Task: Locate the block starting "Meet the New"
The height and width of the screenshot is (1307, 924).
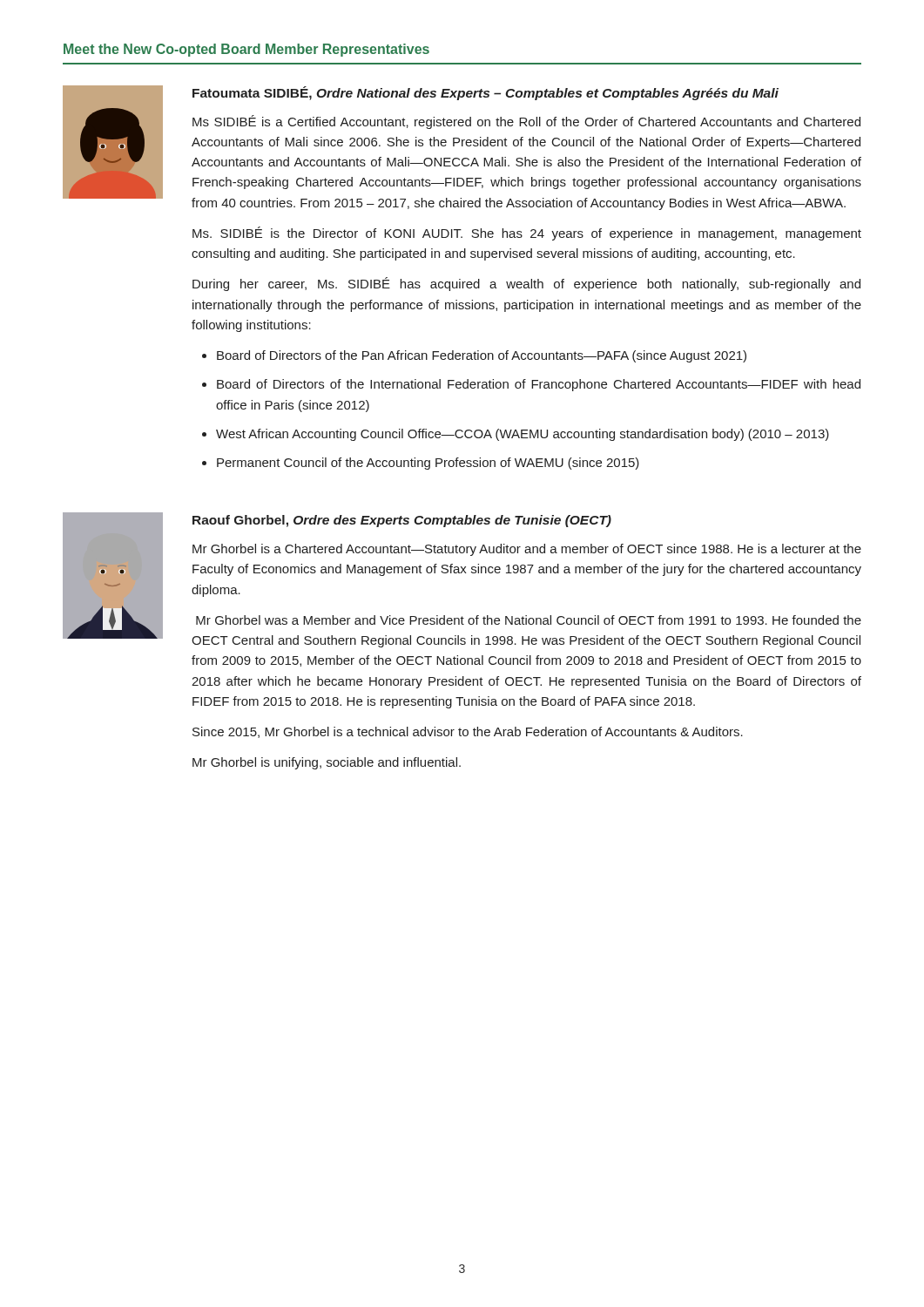Action: point(246,49)
